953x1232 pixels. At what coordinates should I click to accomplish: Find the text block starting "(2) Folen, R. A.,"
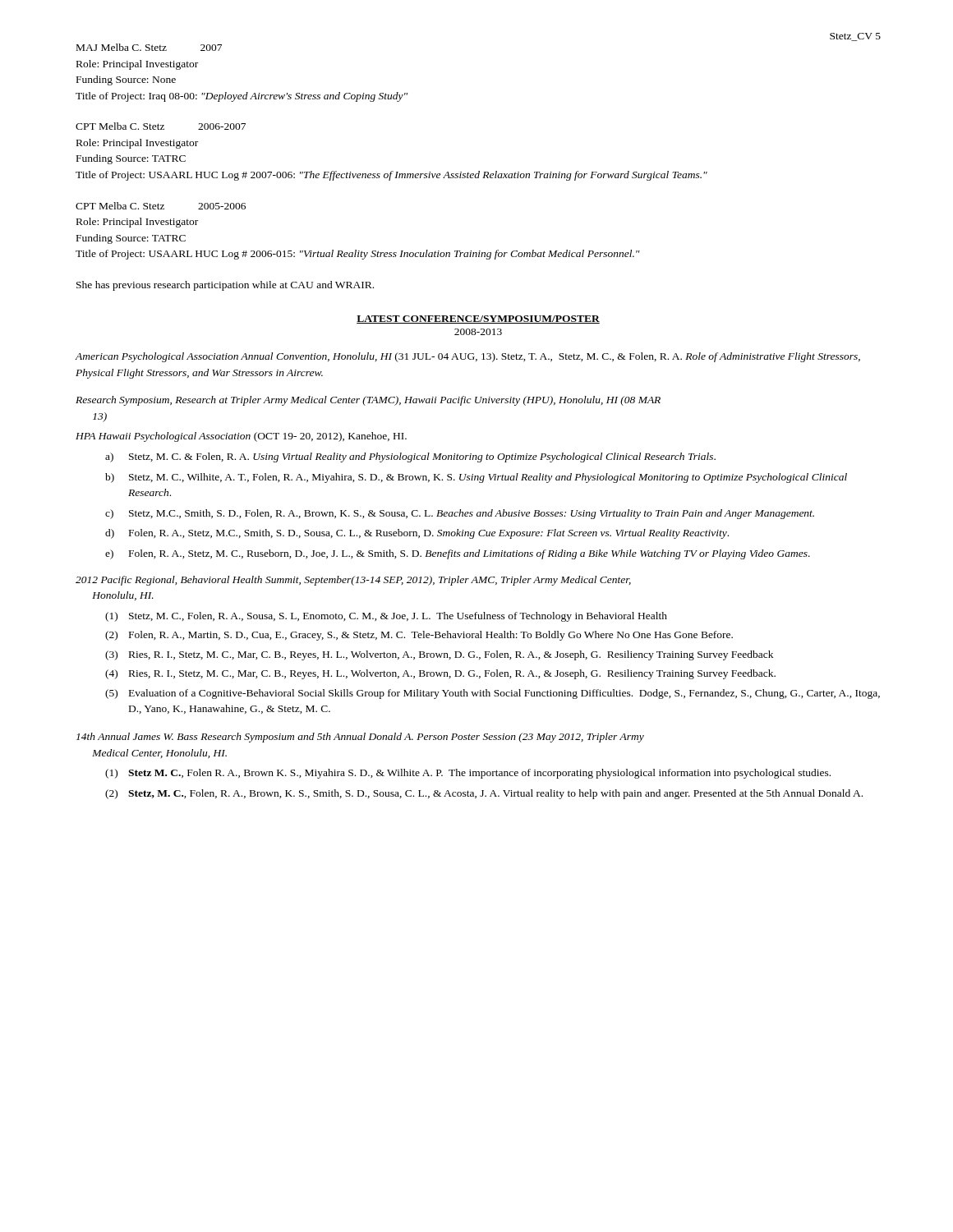coord(493,635)
